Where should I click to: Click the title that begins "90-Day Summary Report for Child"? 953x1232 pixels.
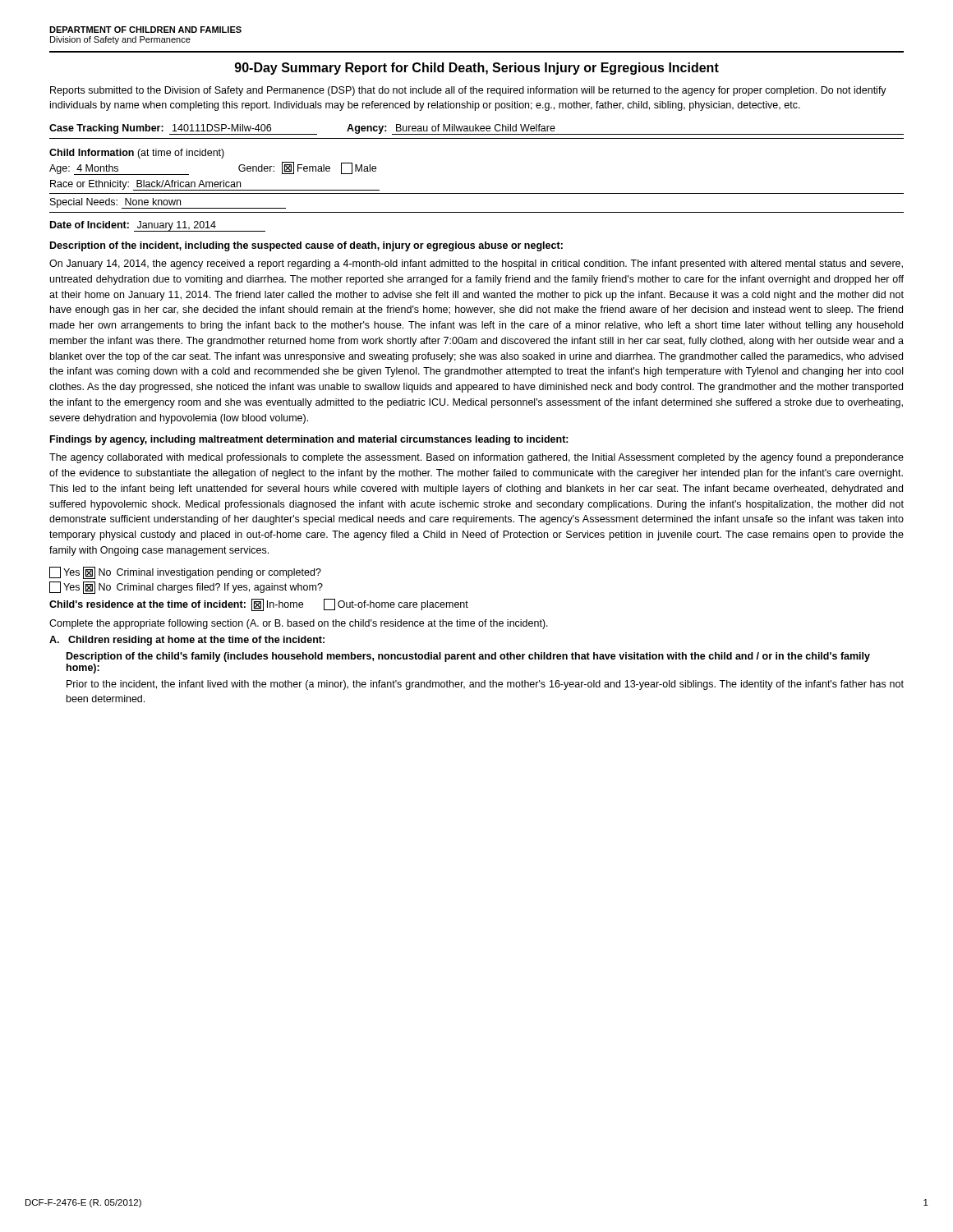[x=476, y=68]
